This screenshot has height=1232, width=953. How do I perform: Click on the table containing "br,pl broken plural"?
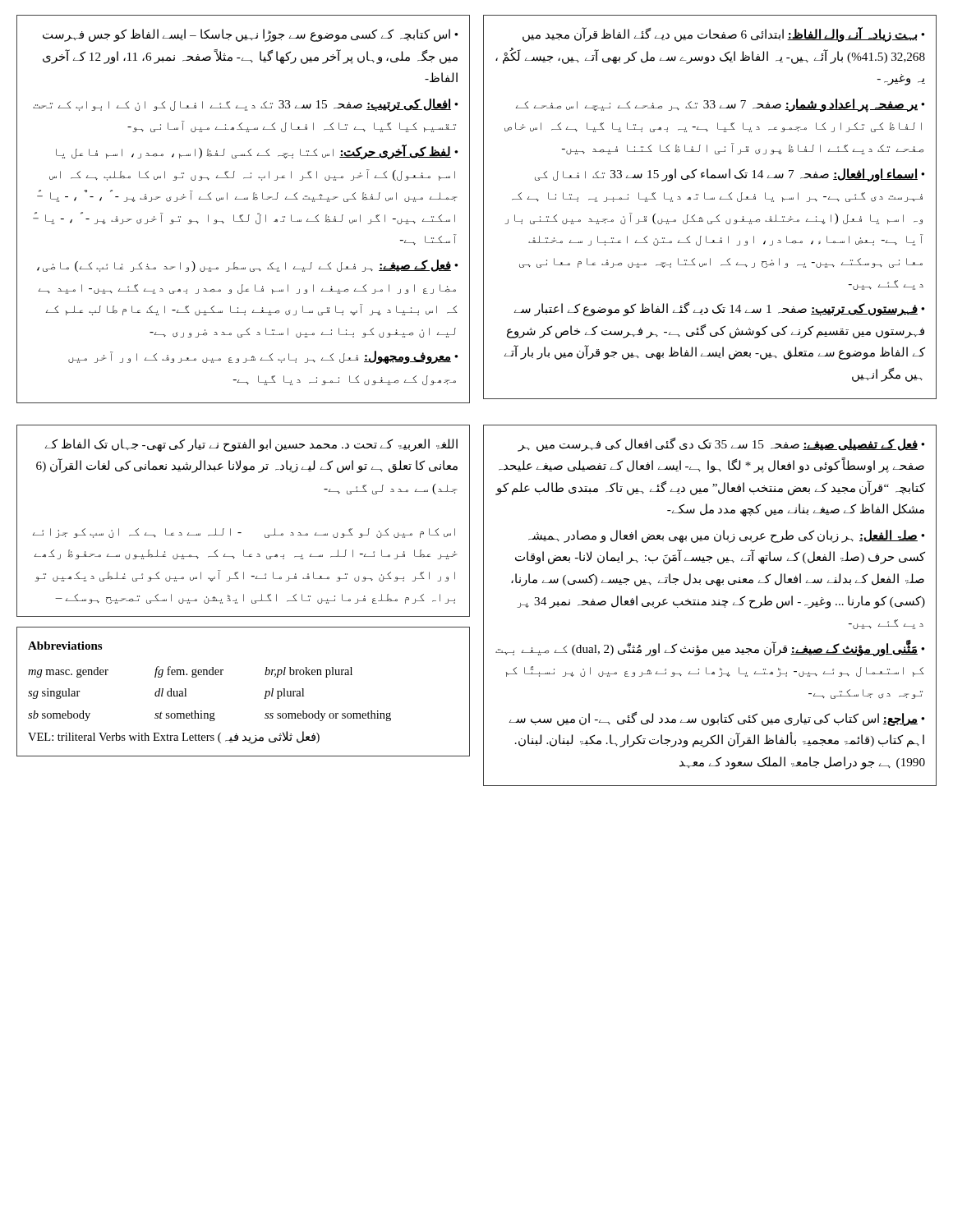[x=243, y=692]
